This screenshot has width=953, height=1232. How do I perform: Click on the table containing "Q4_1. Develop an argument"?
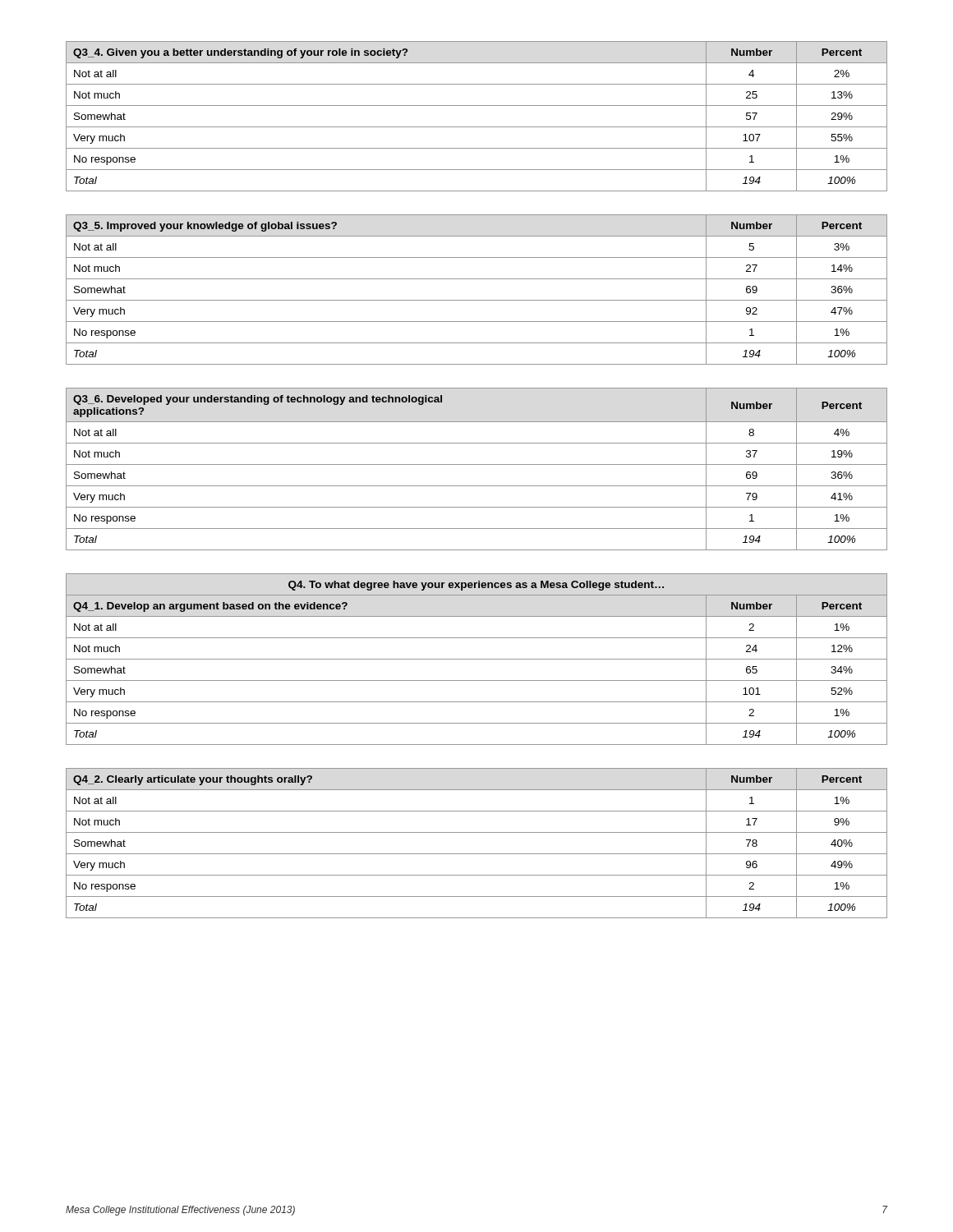476,659
